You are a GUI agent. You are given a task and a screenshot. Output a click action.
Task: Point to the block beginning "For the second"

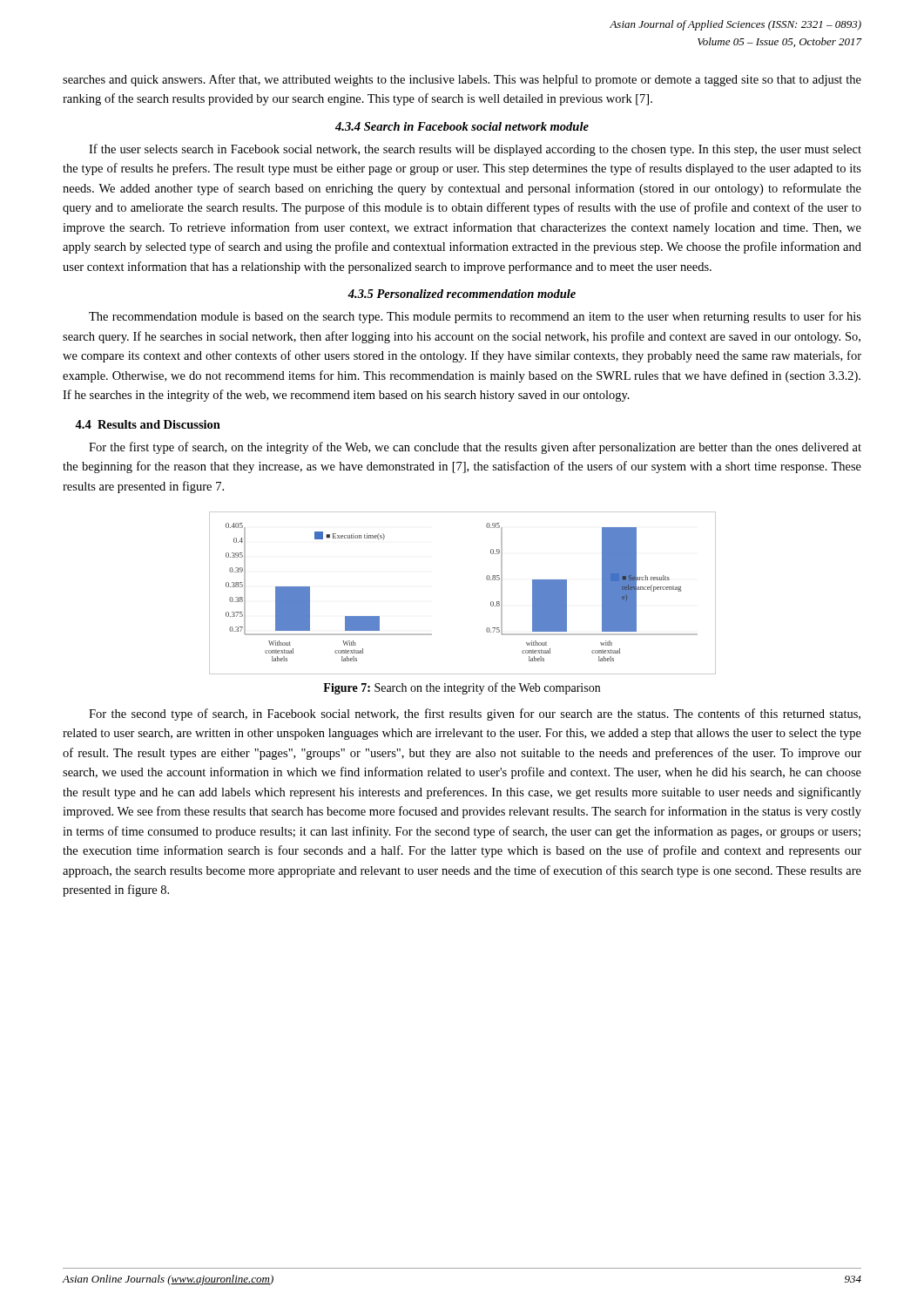coord(462,802)
